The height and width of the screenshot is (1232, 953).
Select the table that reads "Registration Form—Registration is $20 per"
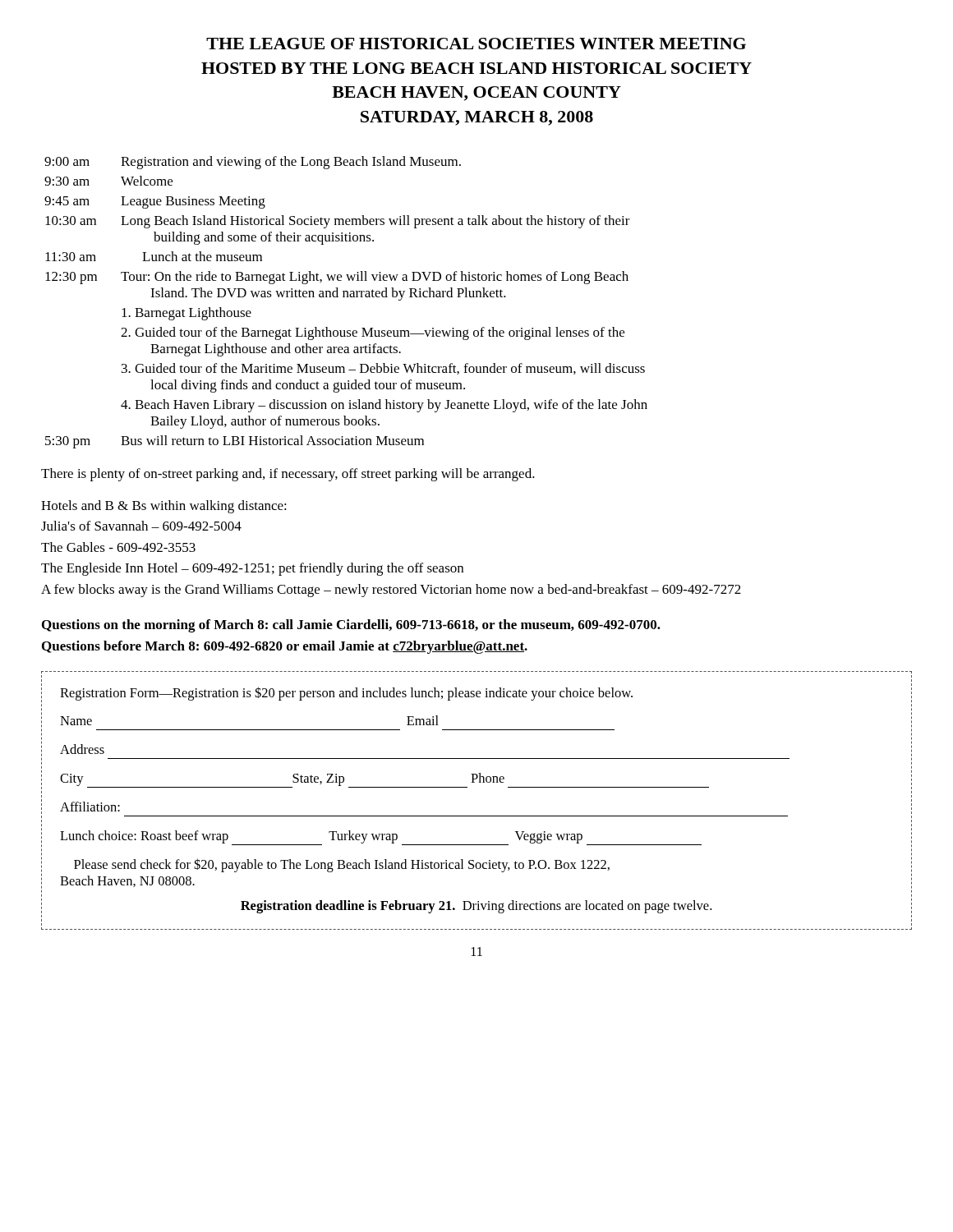click(x=476, y=801)
